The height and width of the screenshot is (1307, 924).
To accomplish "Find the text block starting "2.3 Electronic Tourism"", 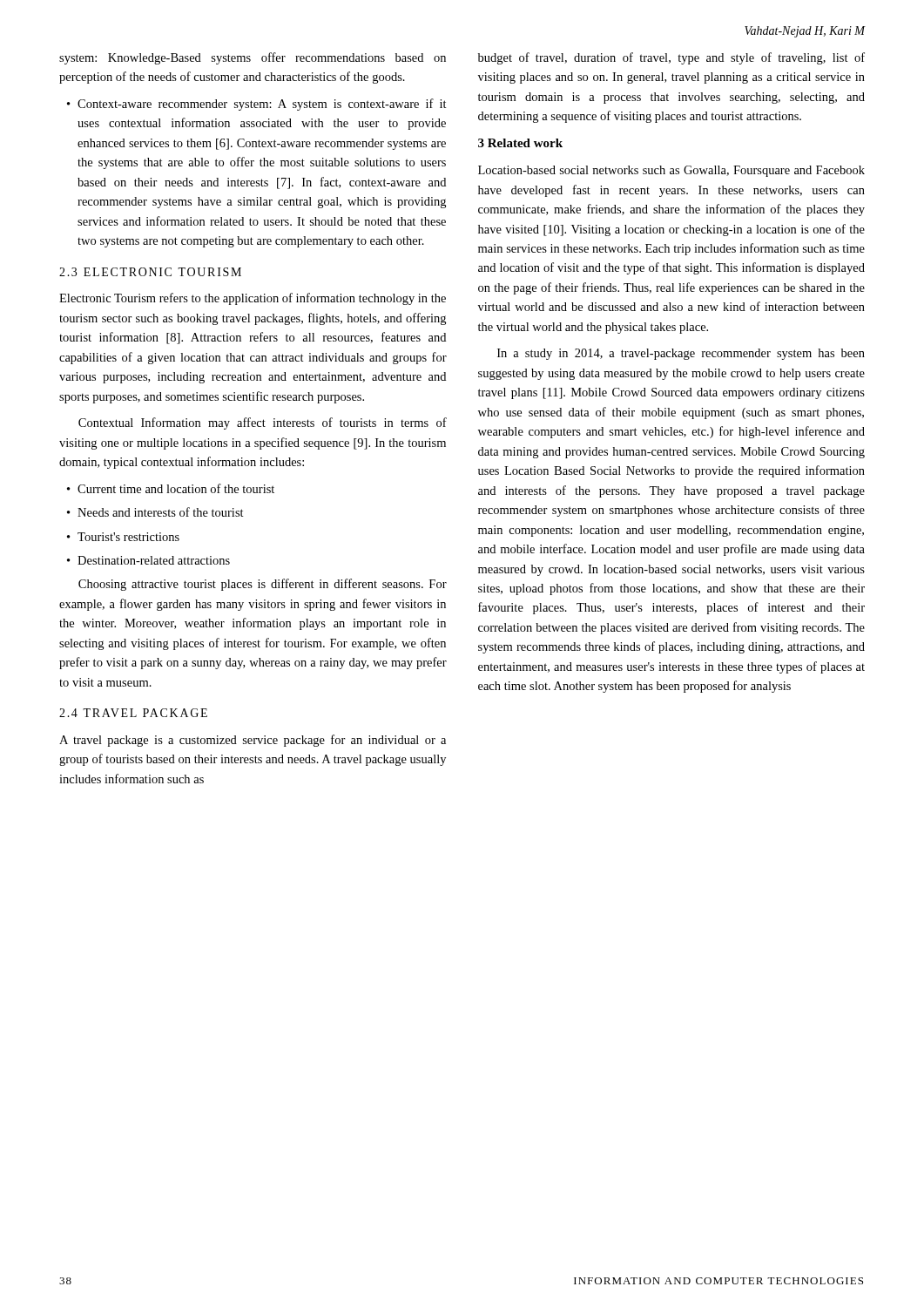I will (151, 272).
